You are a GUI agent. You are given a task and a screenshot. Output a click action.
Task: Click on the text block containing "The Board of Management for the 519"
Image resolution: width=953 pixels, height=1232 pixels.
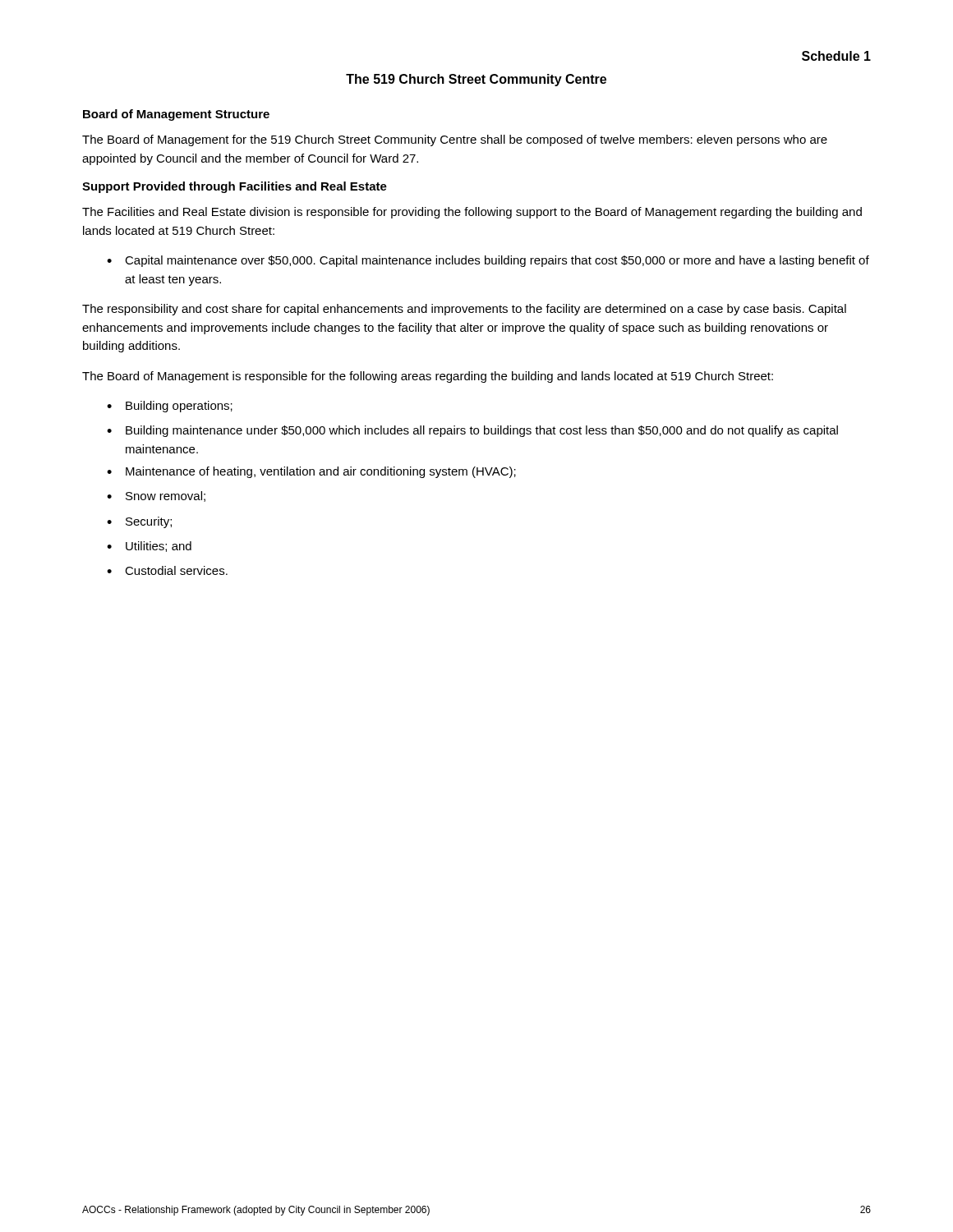[x=455, y=148]
